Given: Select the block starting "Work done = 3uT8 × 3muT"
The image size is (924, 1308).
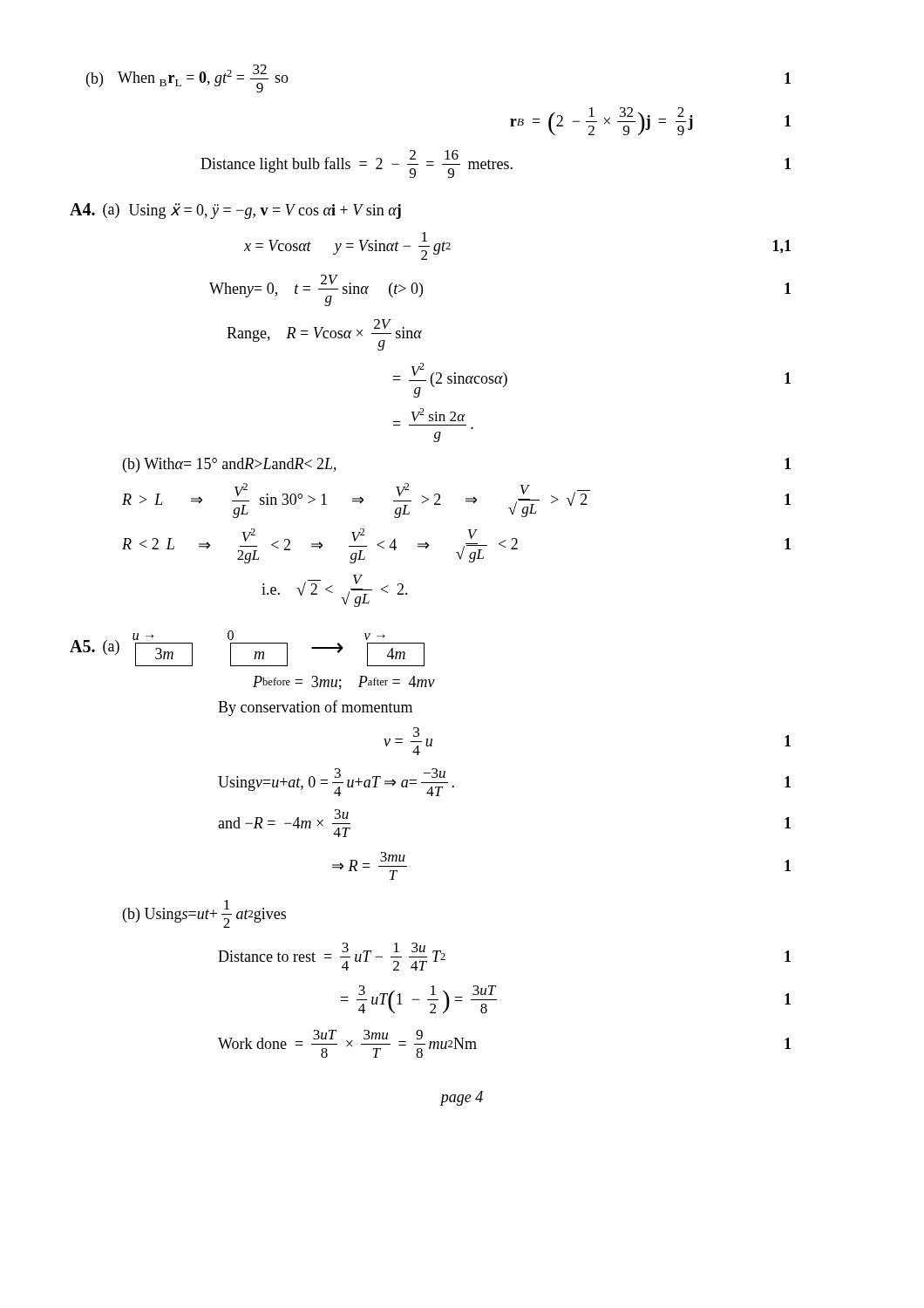Looking at the screenshot, I should pos(324,1044).
